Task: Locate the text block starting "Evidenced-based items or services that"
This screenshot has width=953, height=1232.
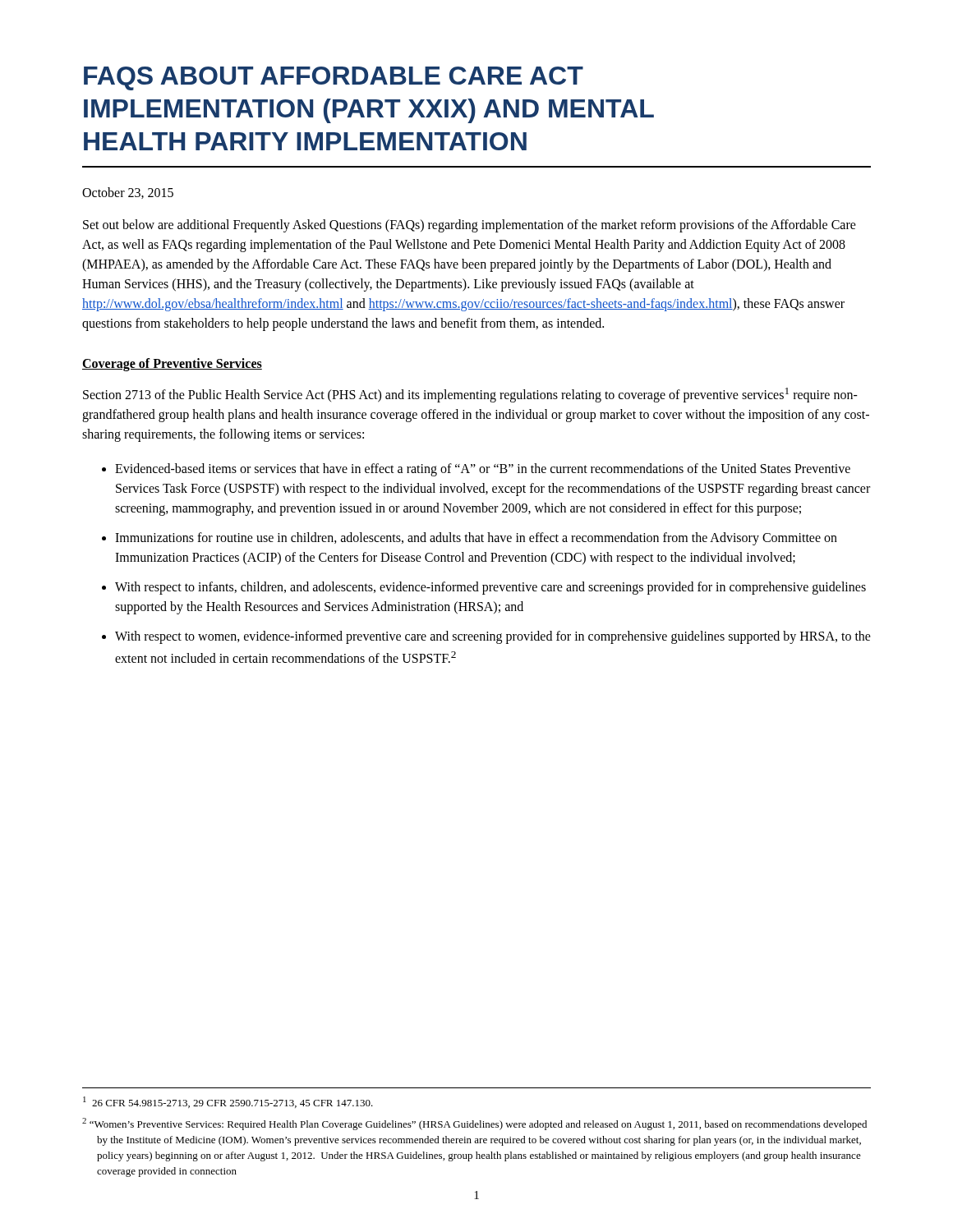Action: [493, 489]
